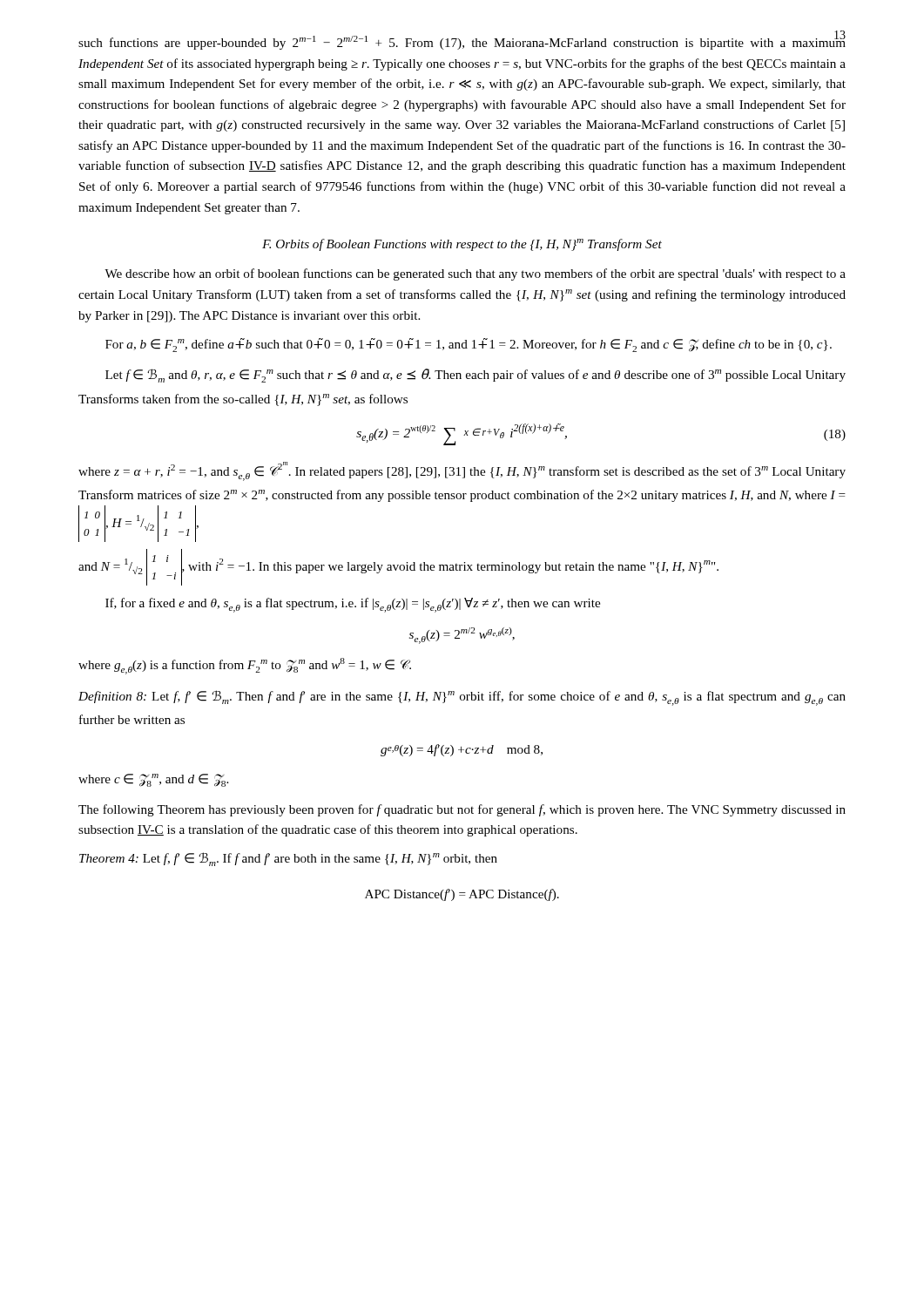Select the text starting "ge,θ(z) = 4f′(z) + c ·"
Screen dimensions: 1307x924
coord(462,749)
